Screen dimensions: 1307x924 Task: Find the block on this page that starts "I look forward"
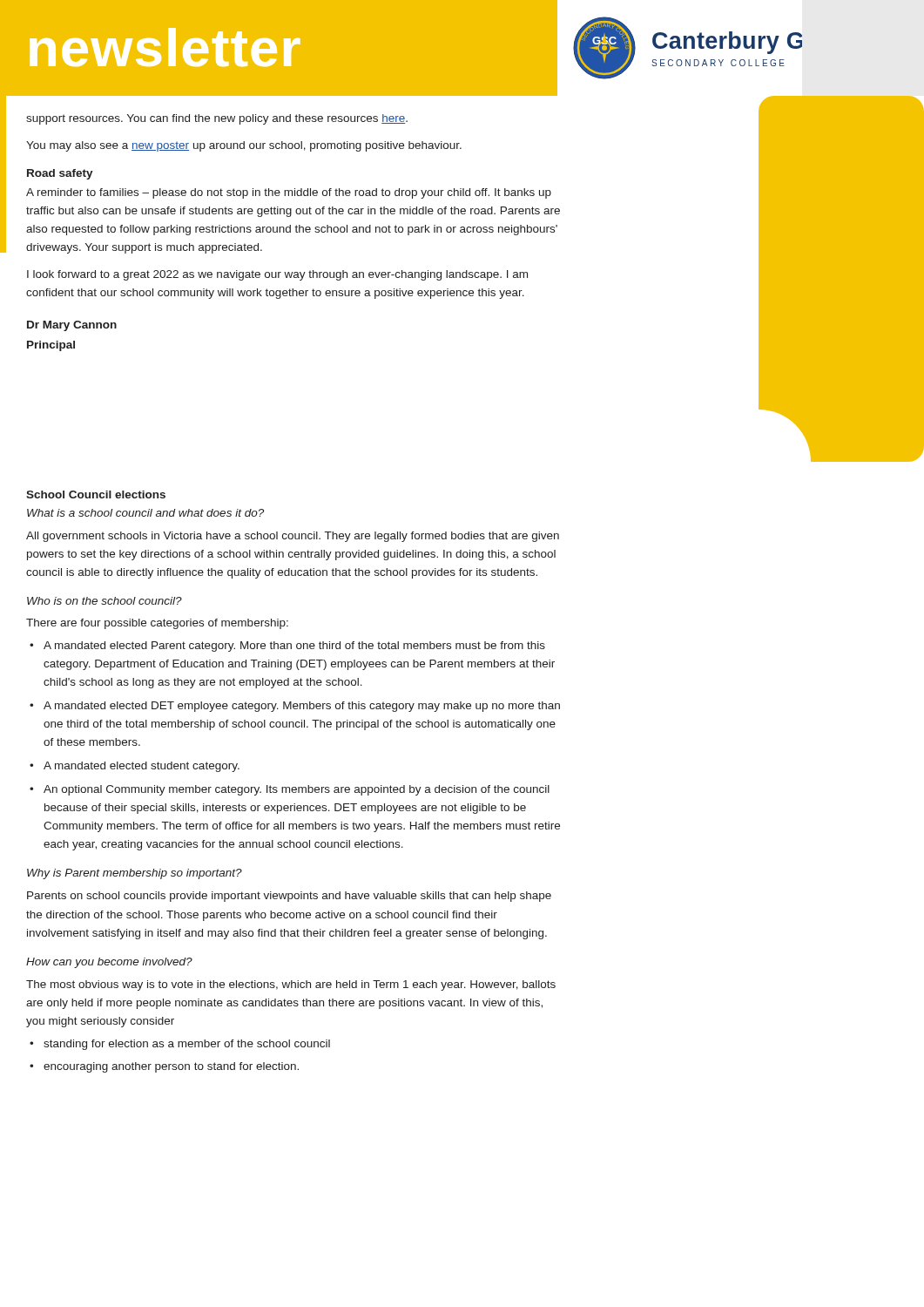point(277,283)
